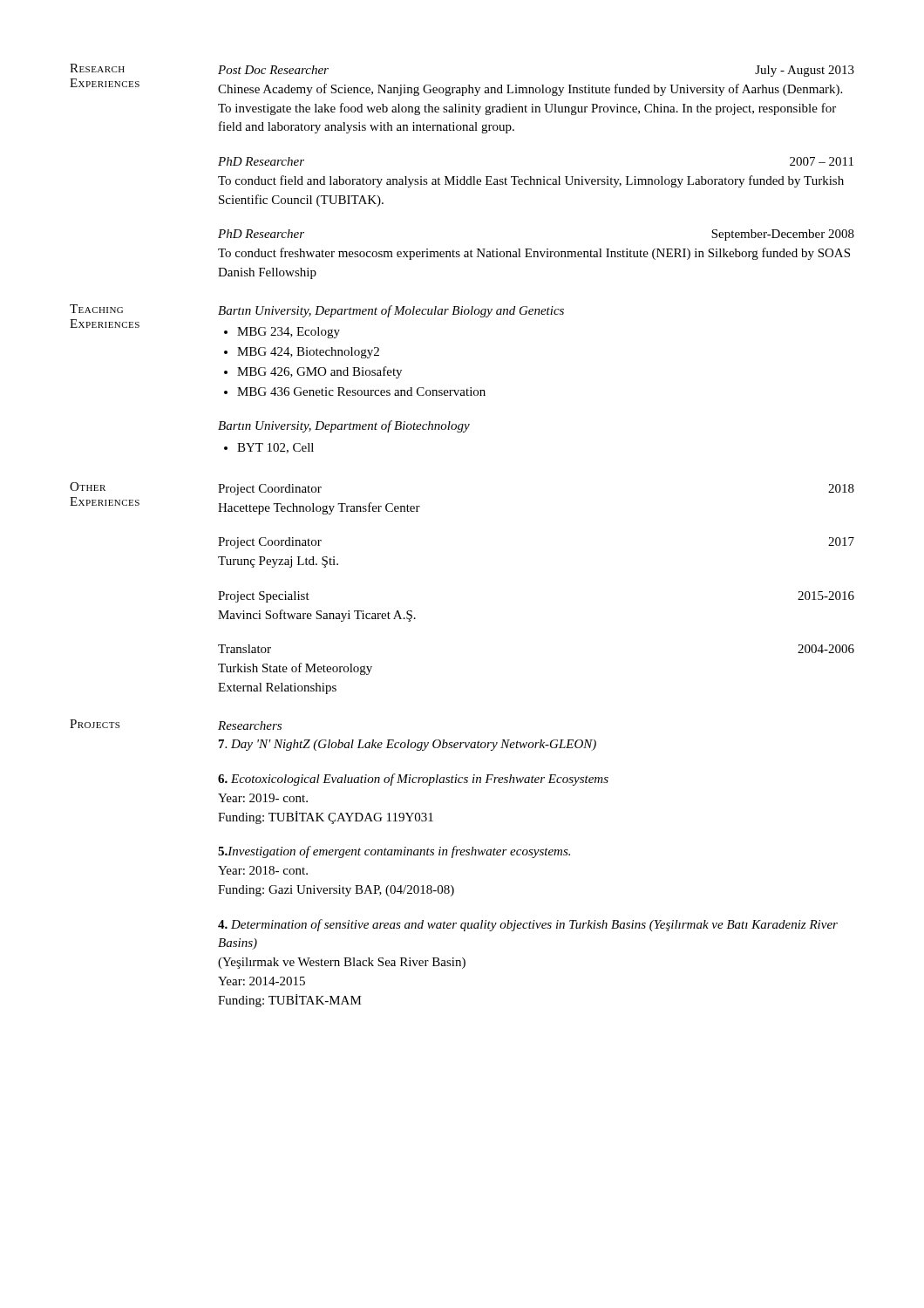Where is the passage that starts "Researchers 7. Day 'N' NightZ (Global"?

(536, 735)
